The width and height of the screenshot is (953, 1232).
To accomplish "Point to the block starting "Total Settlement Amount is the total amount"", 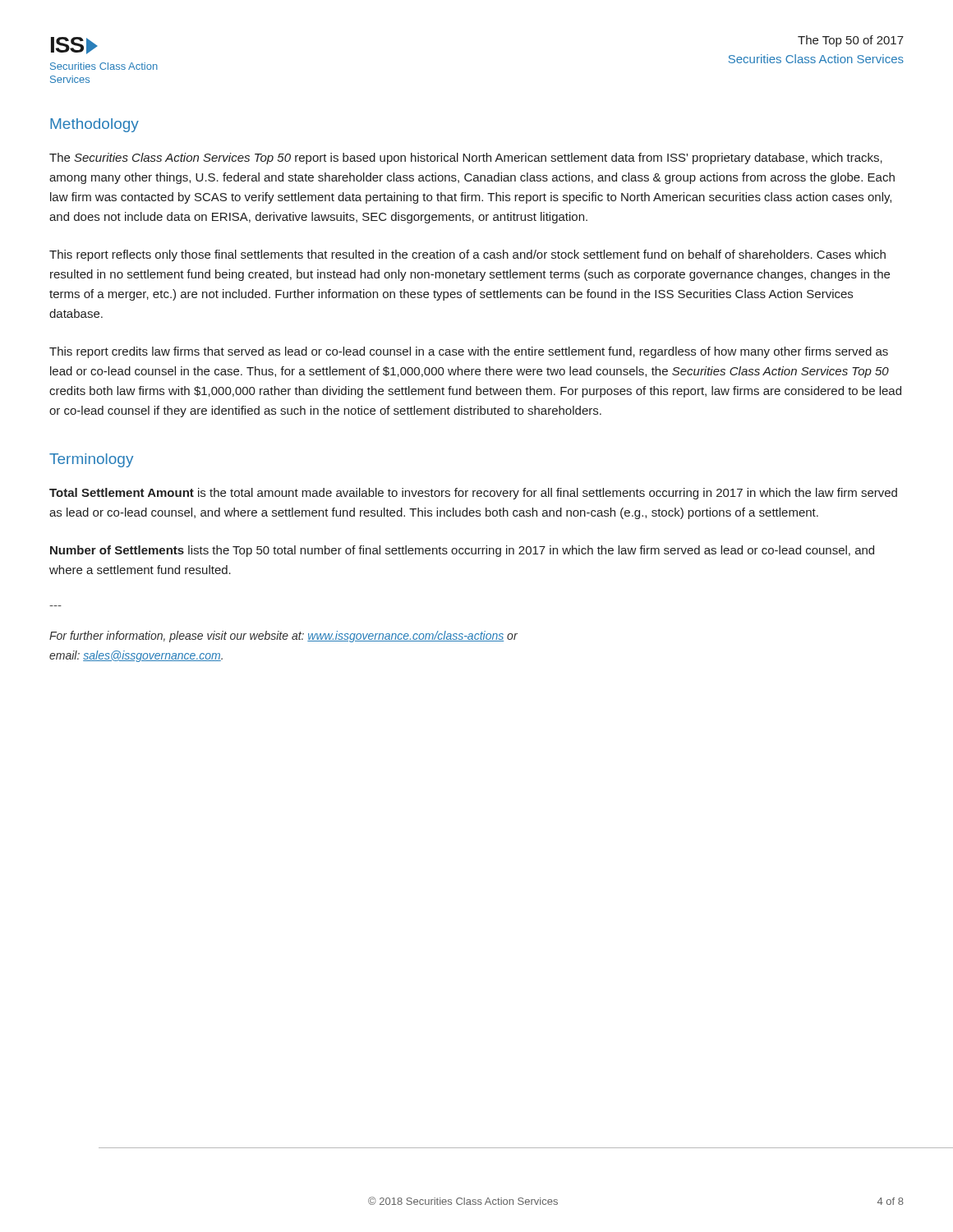I will tap(474, 502).
